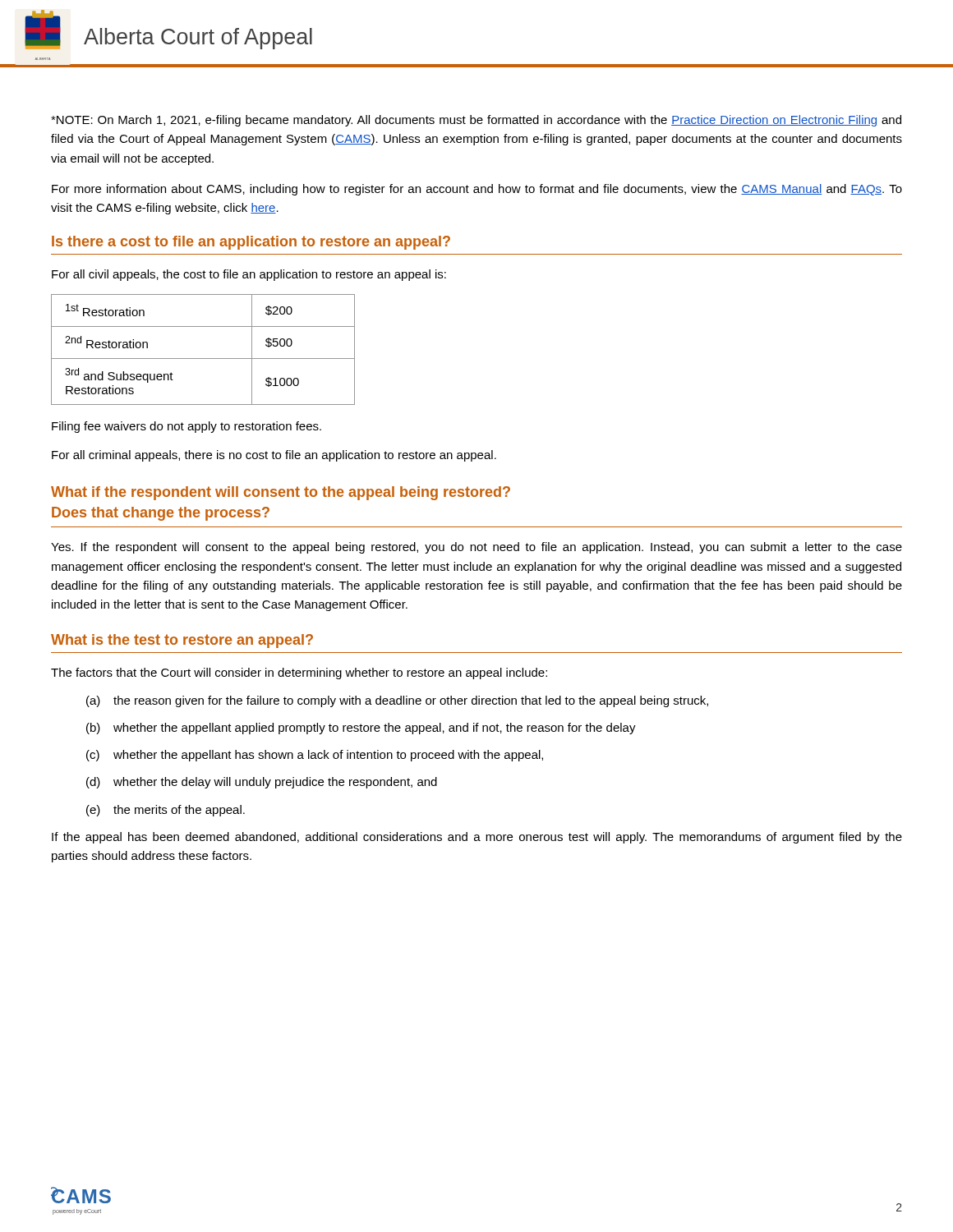Click on the section header containing "What is the"
The image size is (953, 1232).
(182, 640)
